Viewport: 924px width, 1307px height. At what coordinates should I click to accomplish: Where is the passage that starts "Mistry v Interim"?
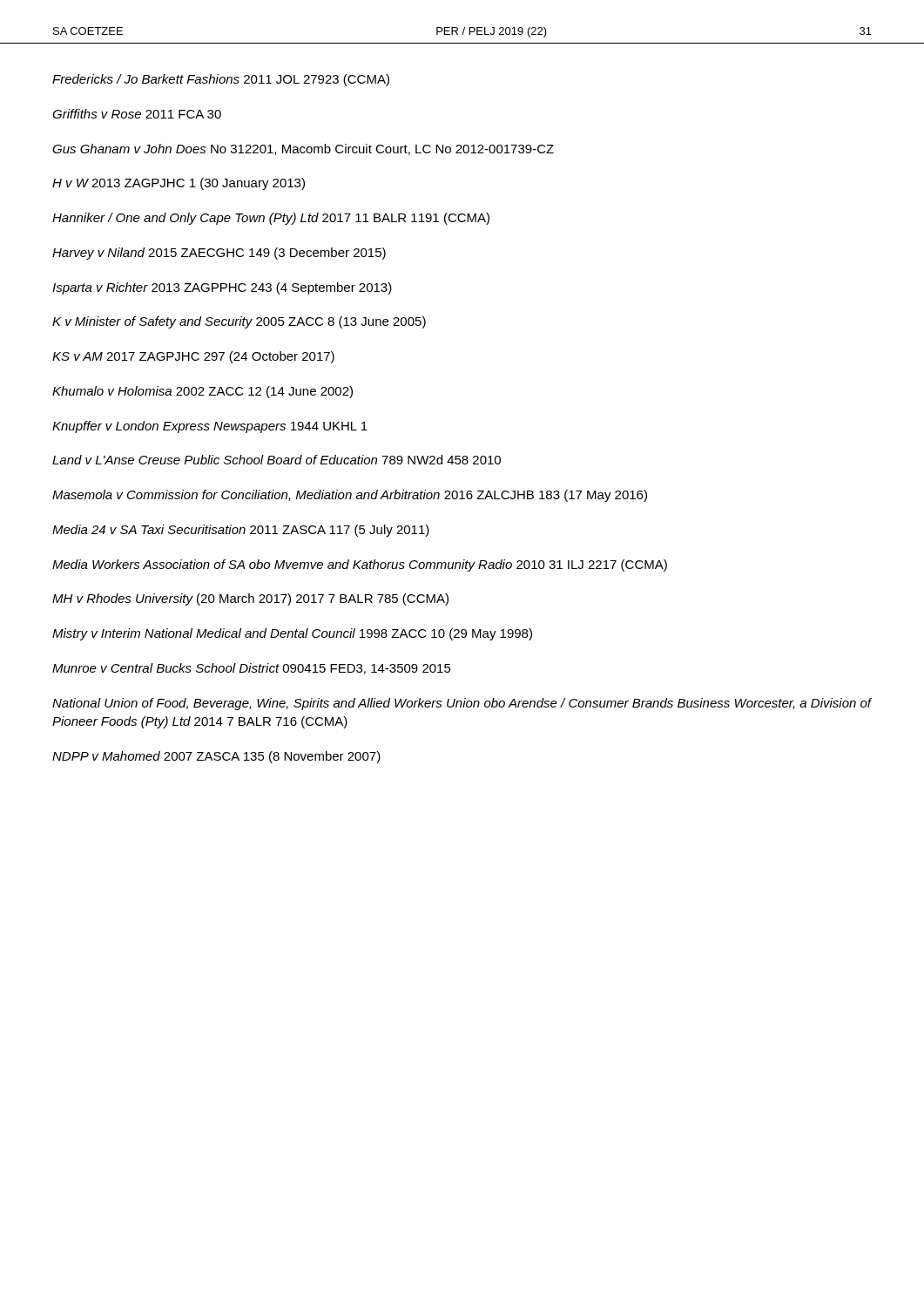pos(293,633)
